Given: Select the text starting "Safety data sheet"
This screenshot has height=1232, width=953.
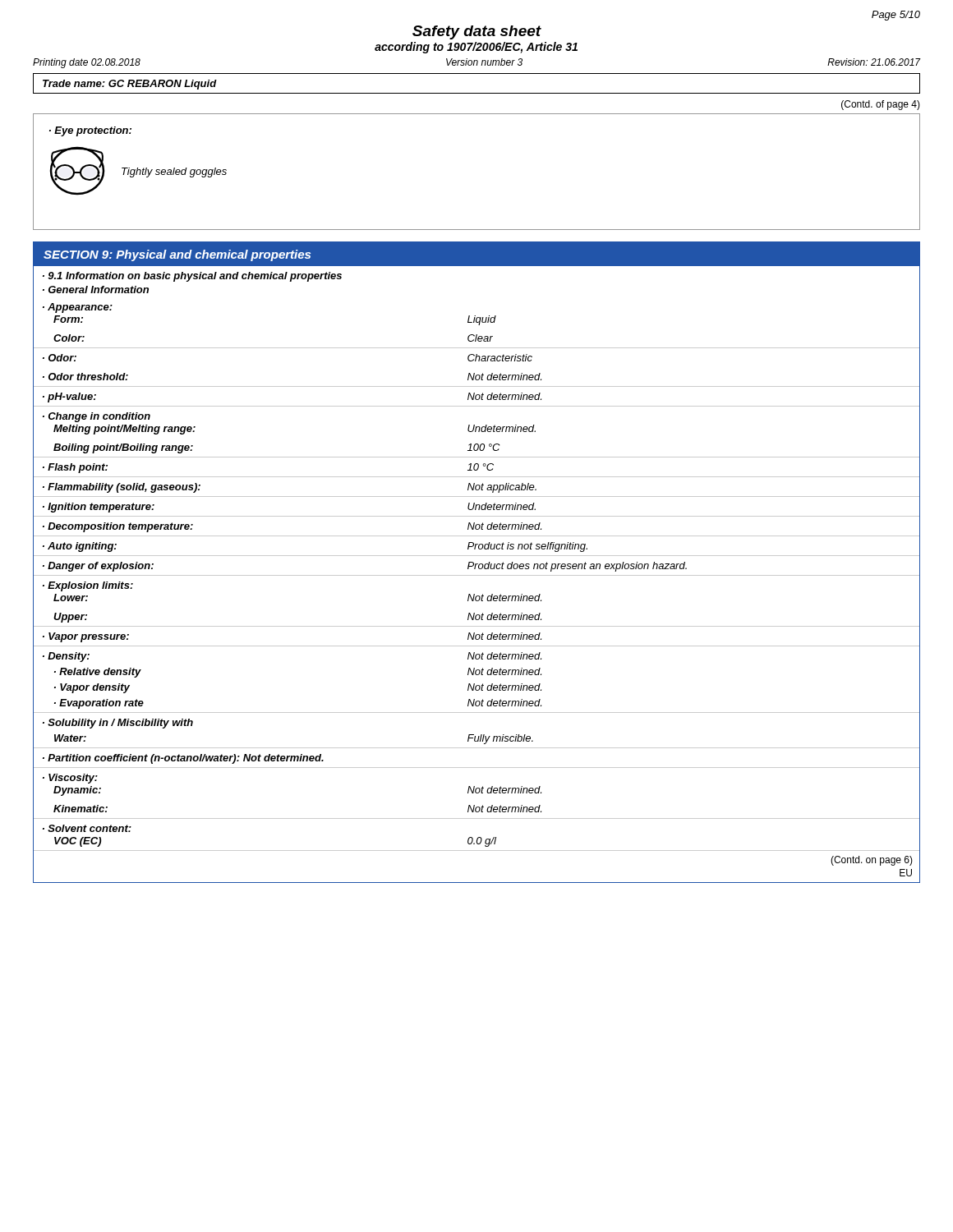Looking at the screenshot, I should click(476, 38).
